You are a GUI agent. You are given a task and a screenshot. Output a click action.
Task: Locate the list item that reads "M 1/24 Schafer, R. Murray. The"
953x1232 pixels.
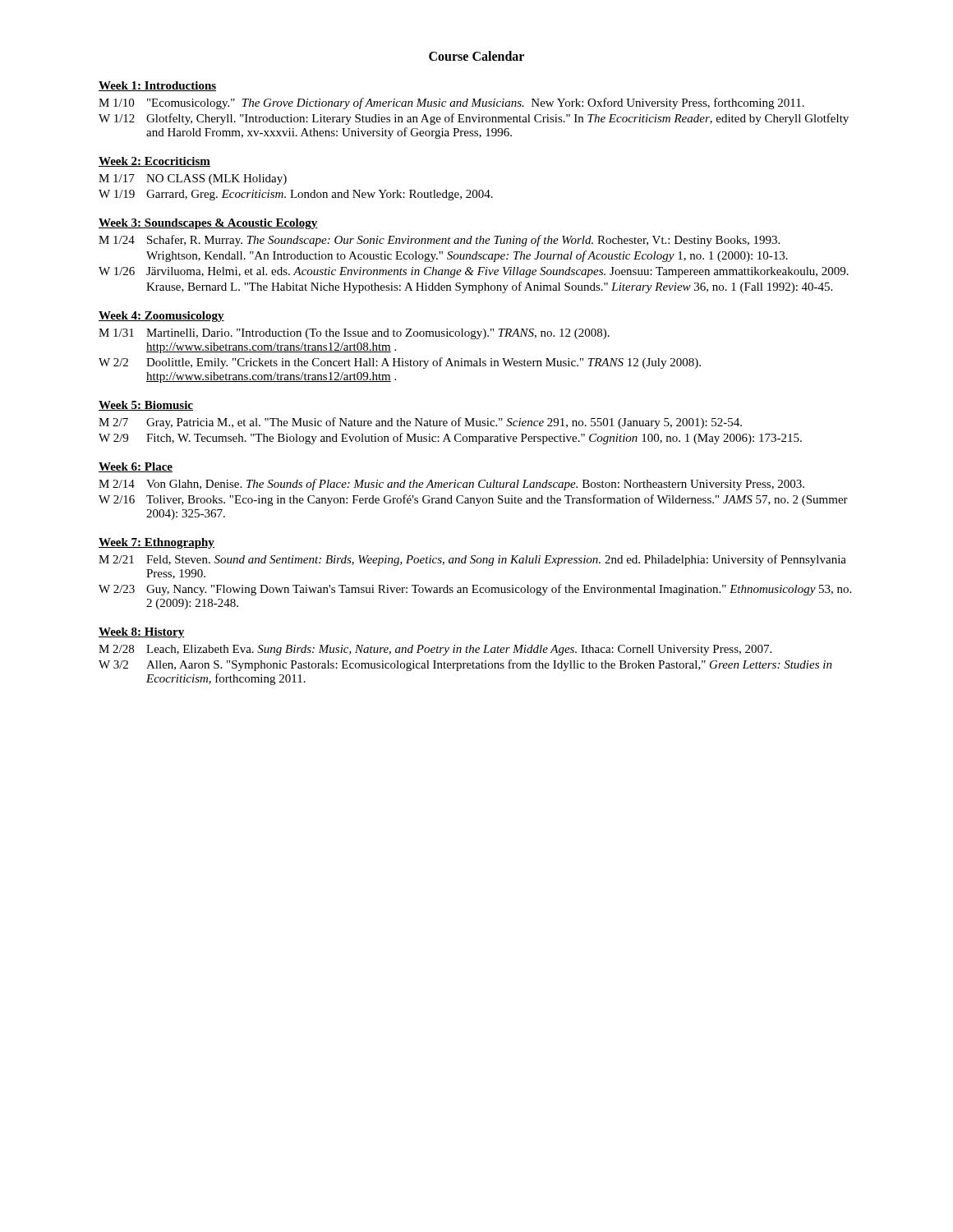(x=476, y=240)
